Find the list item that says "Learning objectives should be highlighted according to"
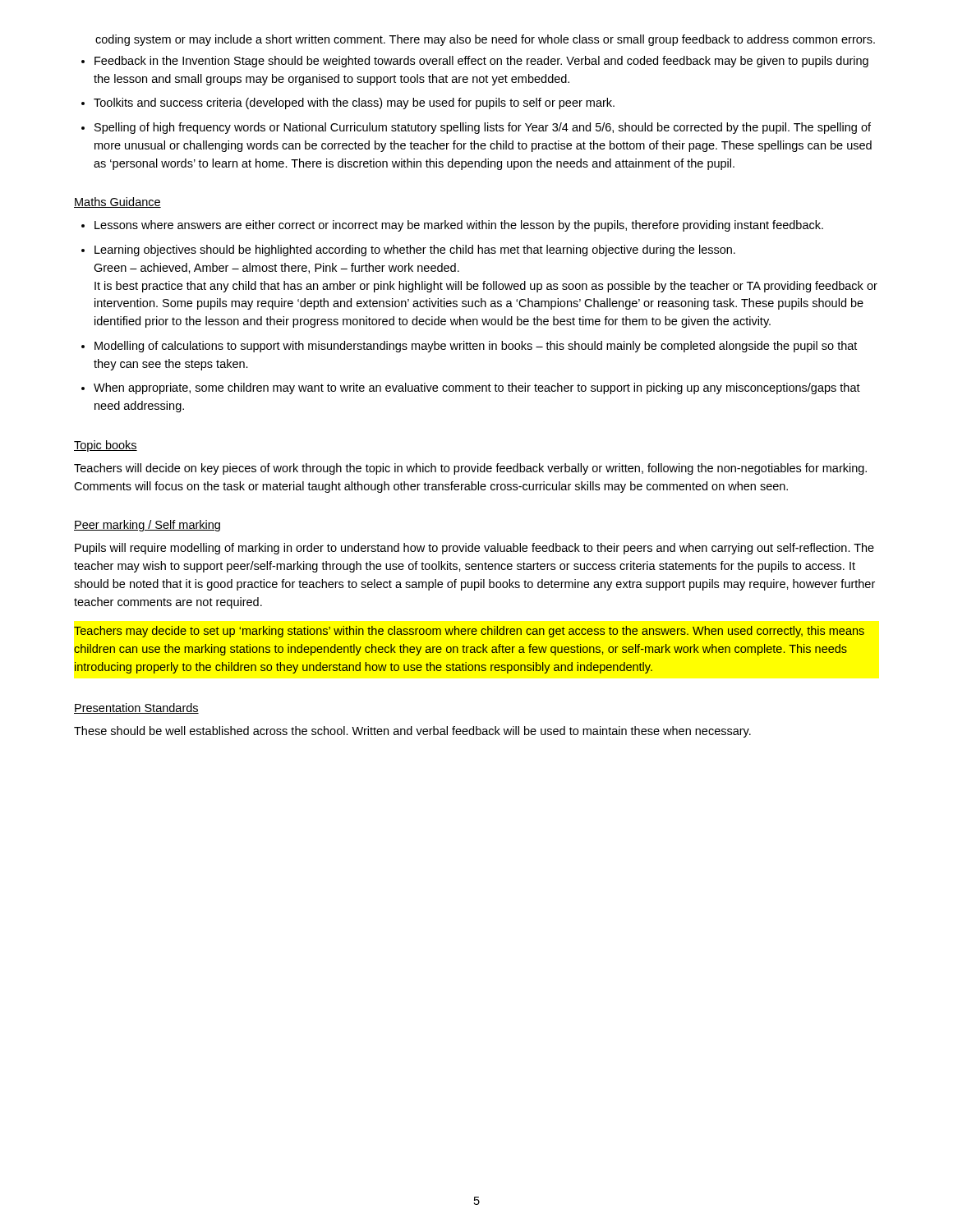The width and height of the screenshot is (953, 1232). [485, 285]
